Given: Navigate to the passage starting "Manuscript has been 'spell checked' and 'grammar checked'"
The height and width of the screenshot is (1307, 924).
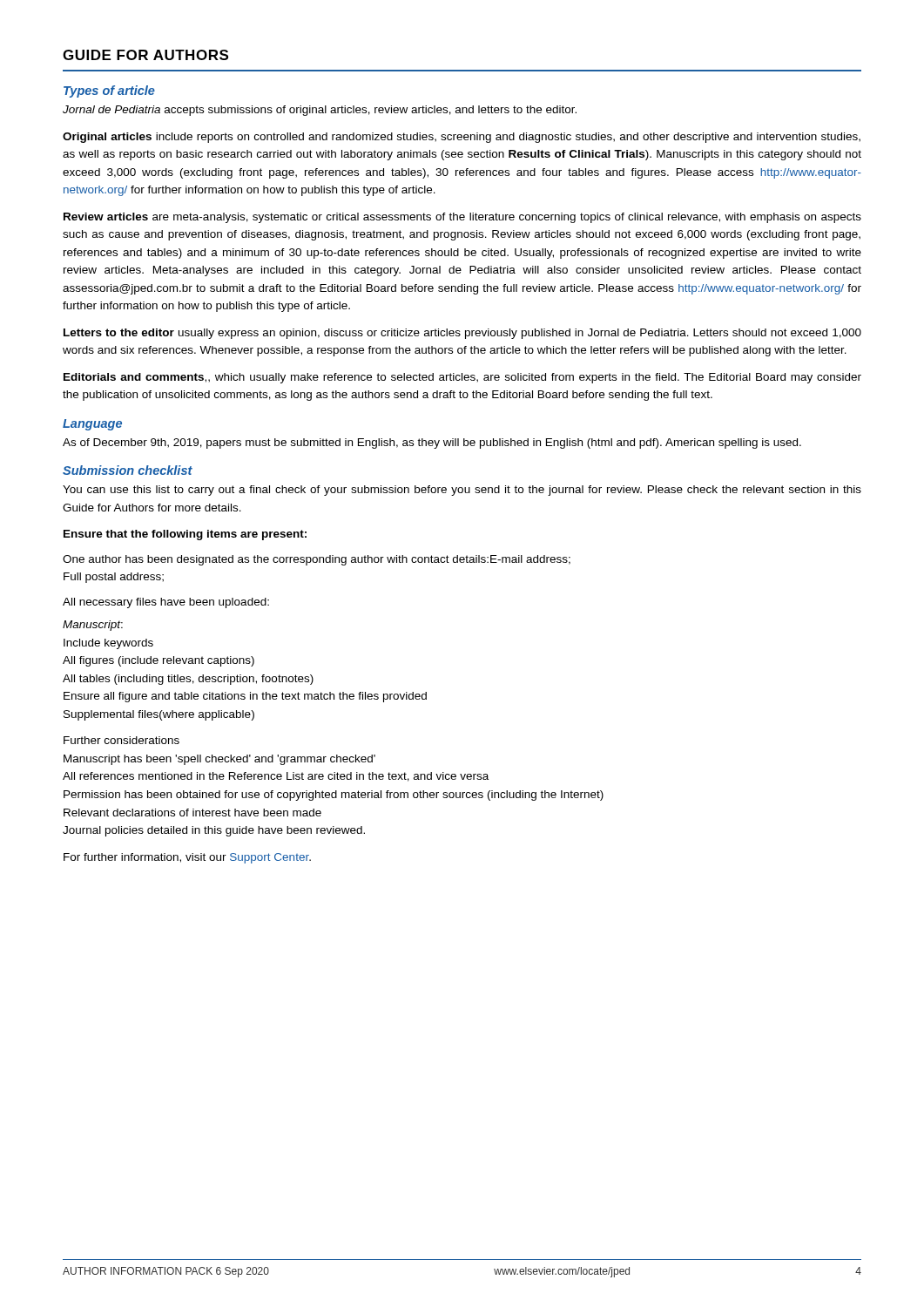Looking at the screenshot, I should [219, 760].
